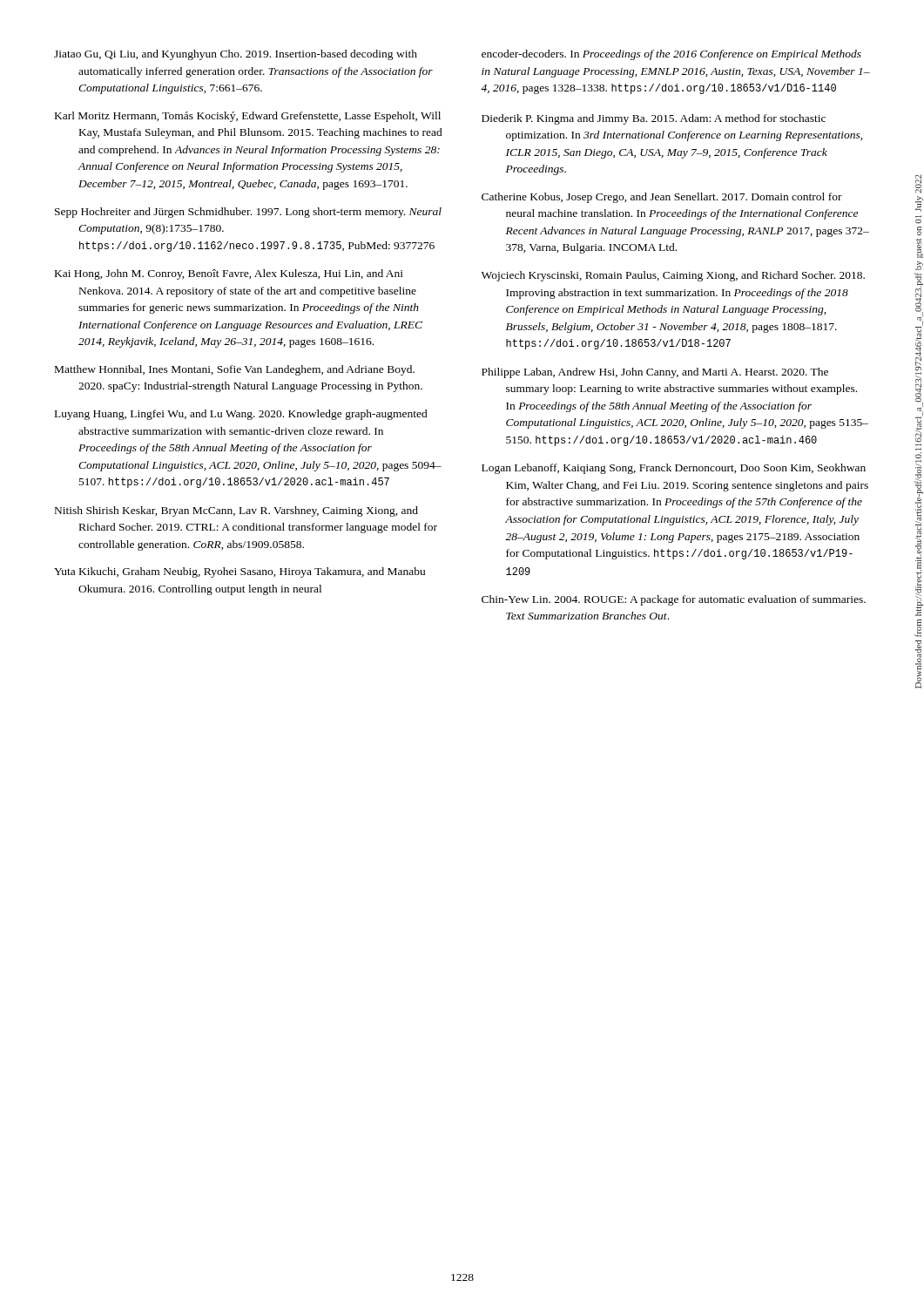
Task: Select the list item that reads "Nitish Shirish Keskar,"
Action: pyautogui.click(x=246, y=527)
